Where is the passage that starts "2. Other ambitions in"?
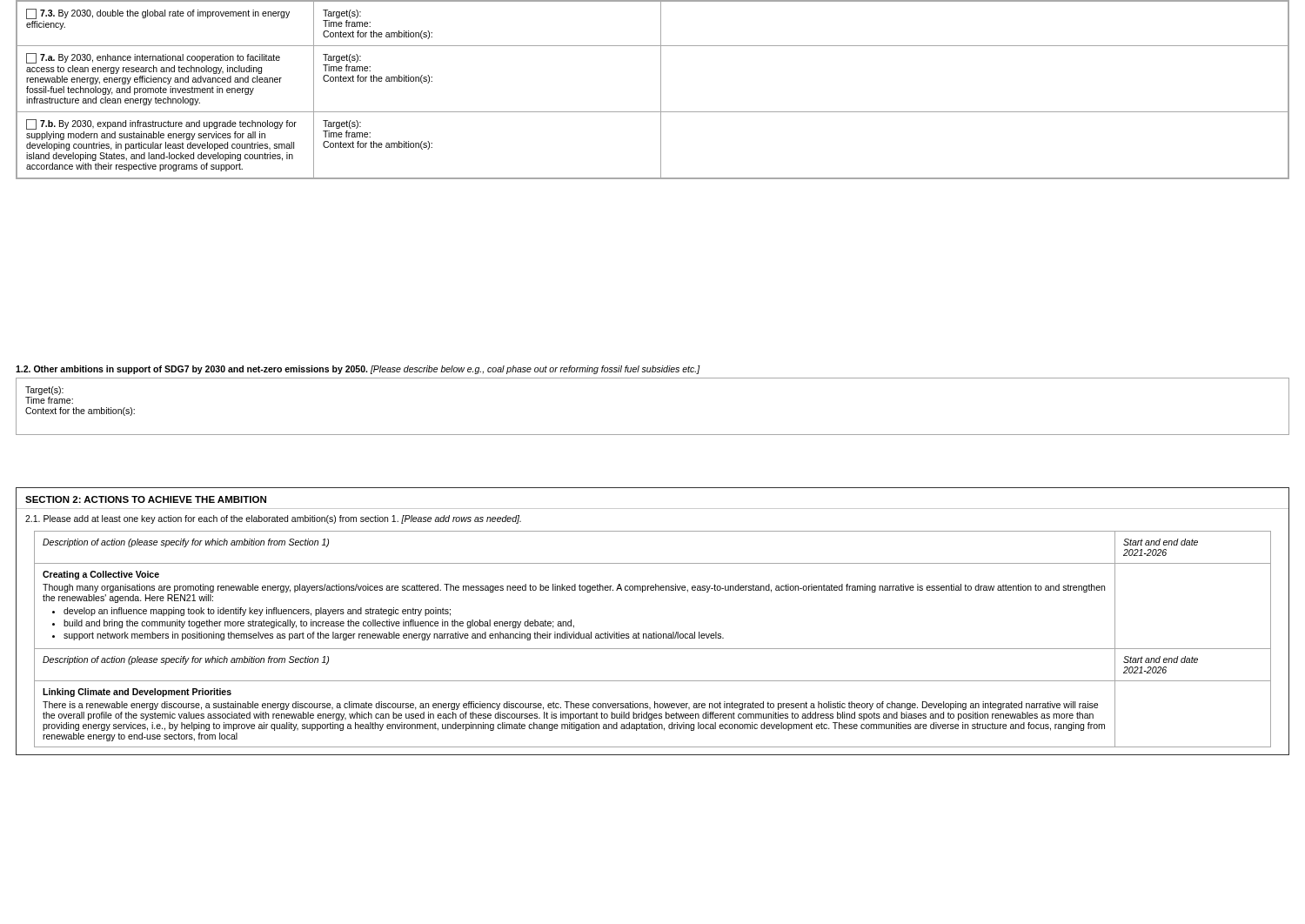Screen dimensions: 924x1305 pos(358,369)
